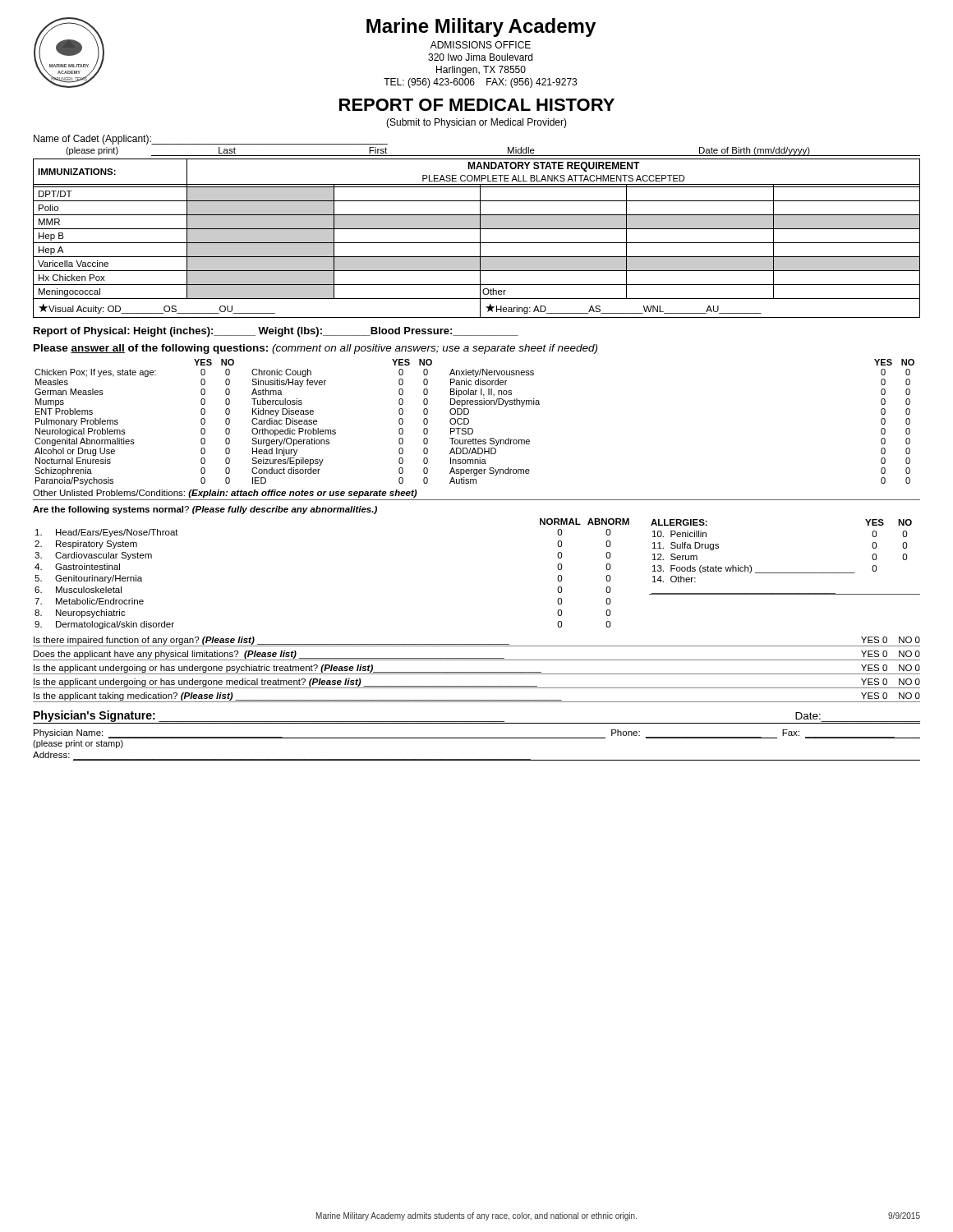Where is the section header that starts "Please answer all of"?
Image resolution: width=953 pixels, height=1232 pixels.
(x=315, y=348)
